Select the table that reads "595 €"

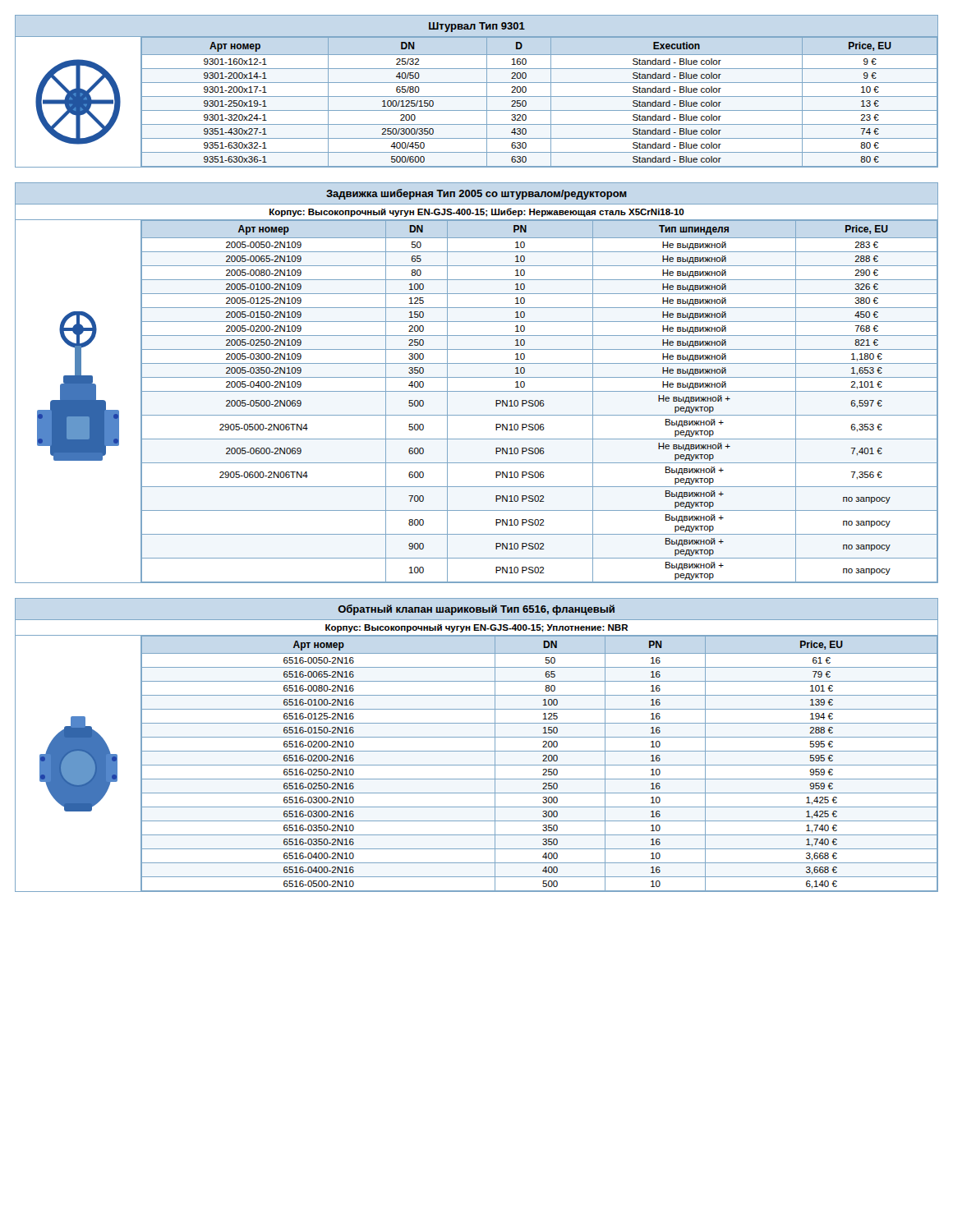coord(476,745)
